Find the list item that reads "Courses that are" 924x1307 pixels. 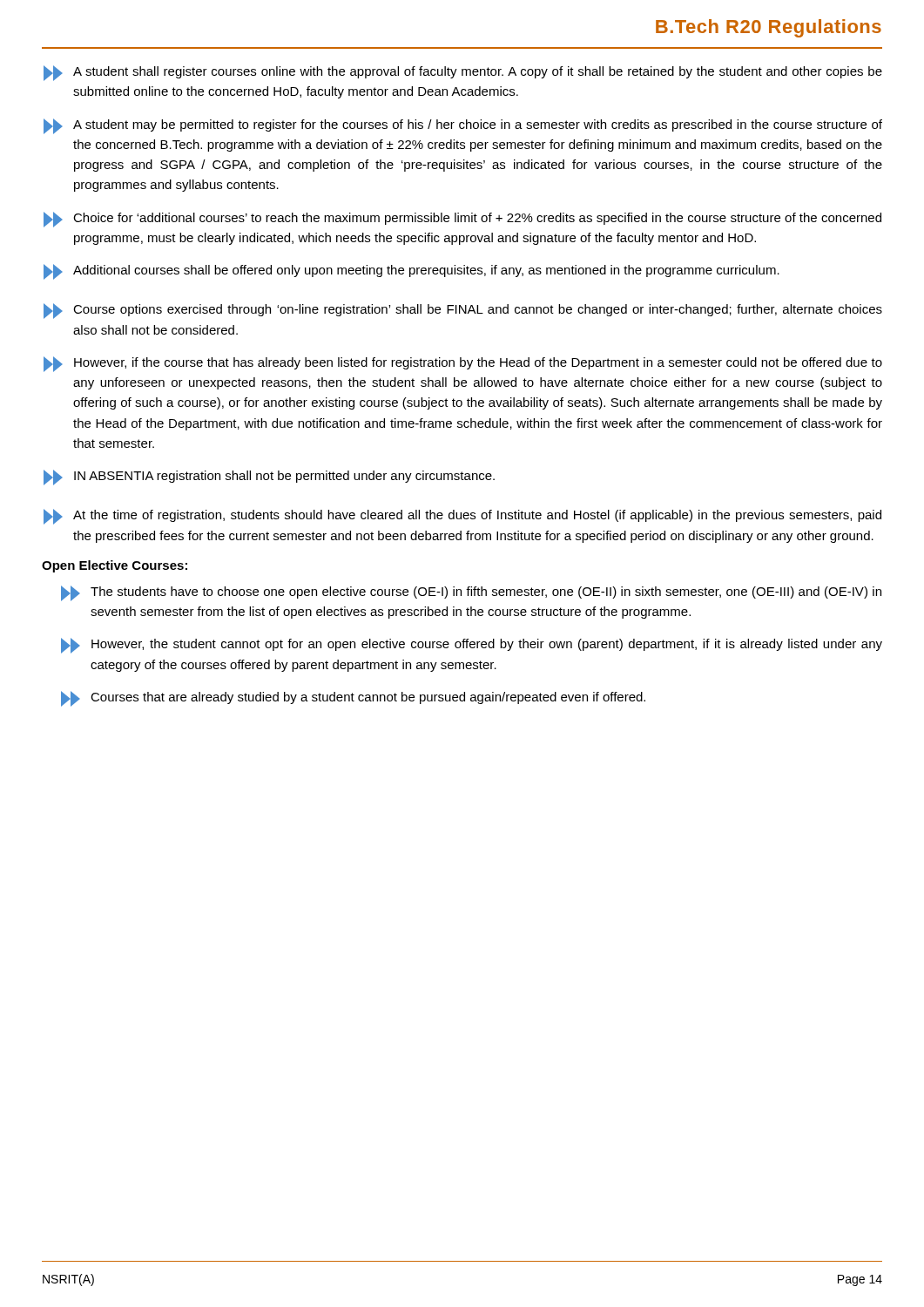[471, 700]
